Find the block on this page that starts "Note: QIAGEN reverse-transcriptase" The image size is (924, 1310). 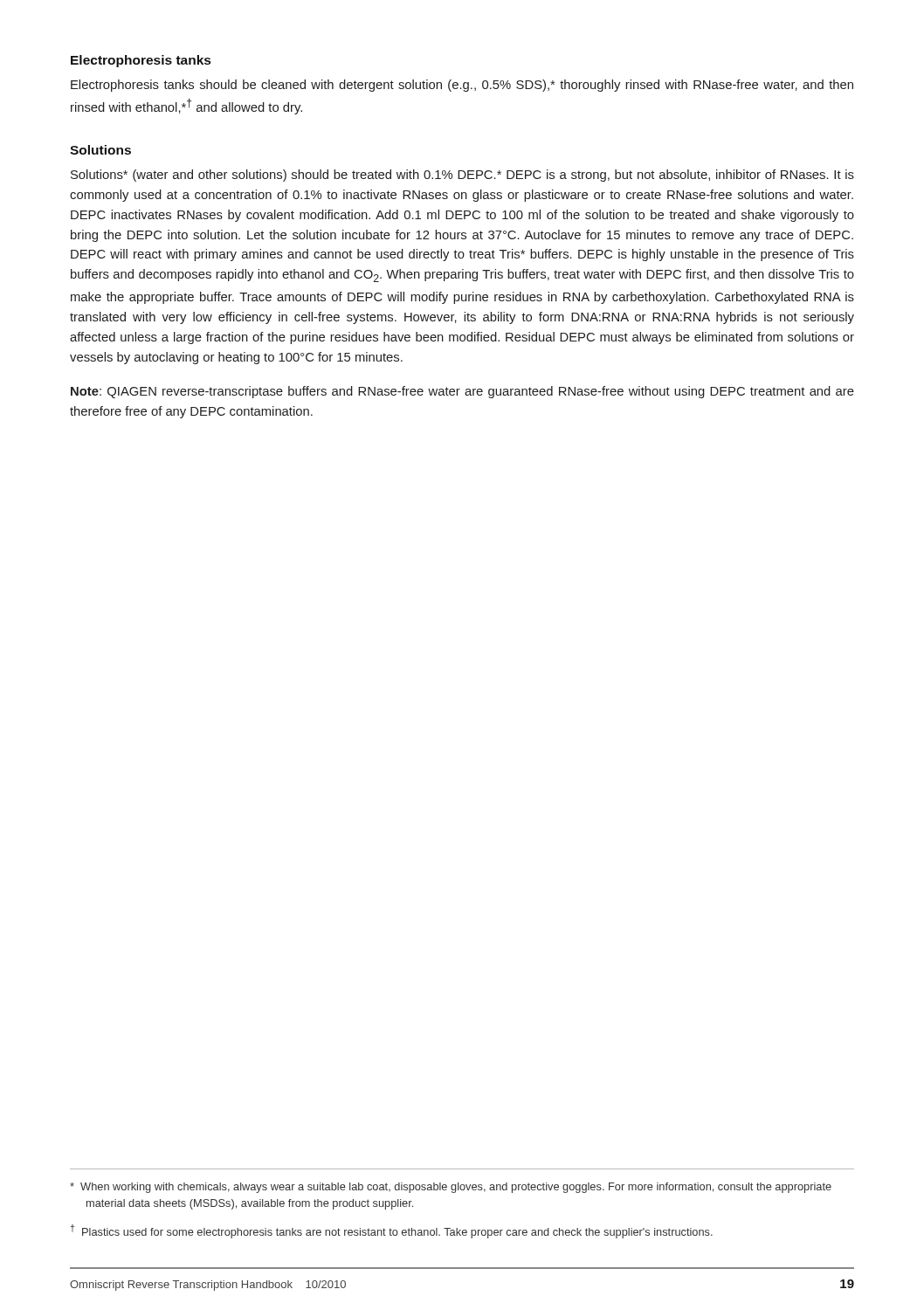coord(462,401)
